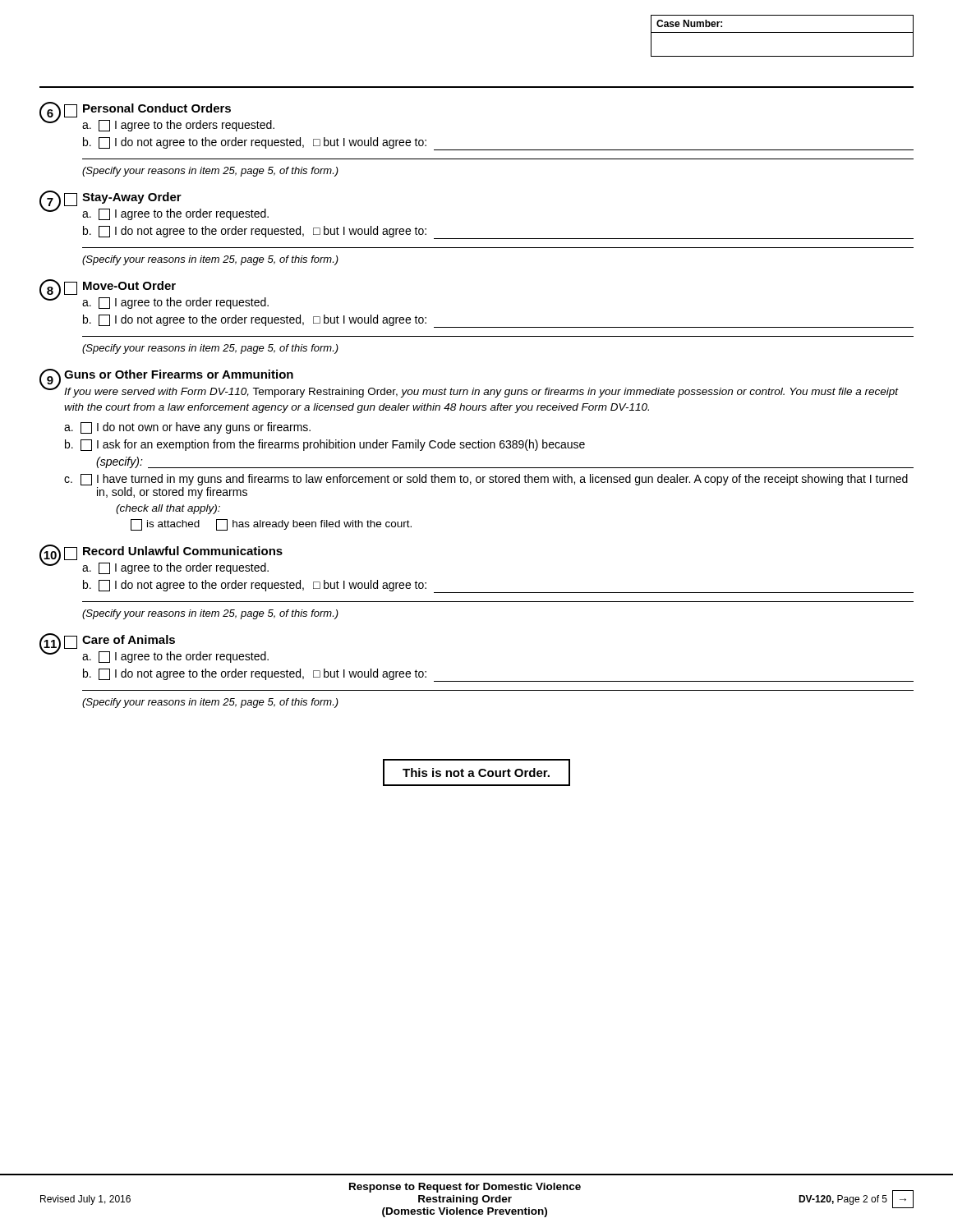Find the passage starting "Case Number:"
Screen dimensions: 1232x953
point(782,36)
